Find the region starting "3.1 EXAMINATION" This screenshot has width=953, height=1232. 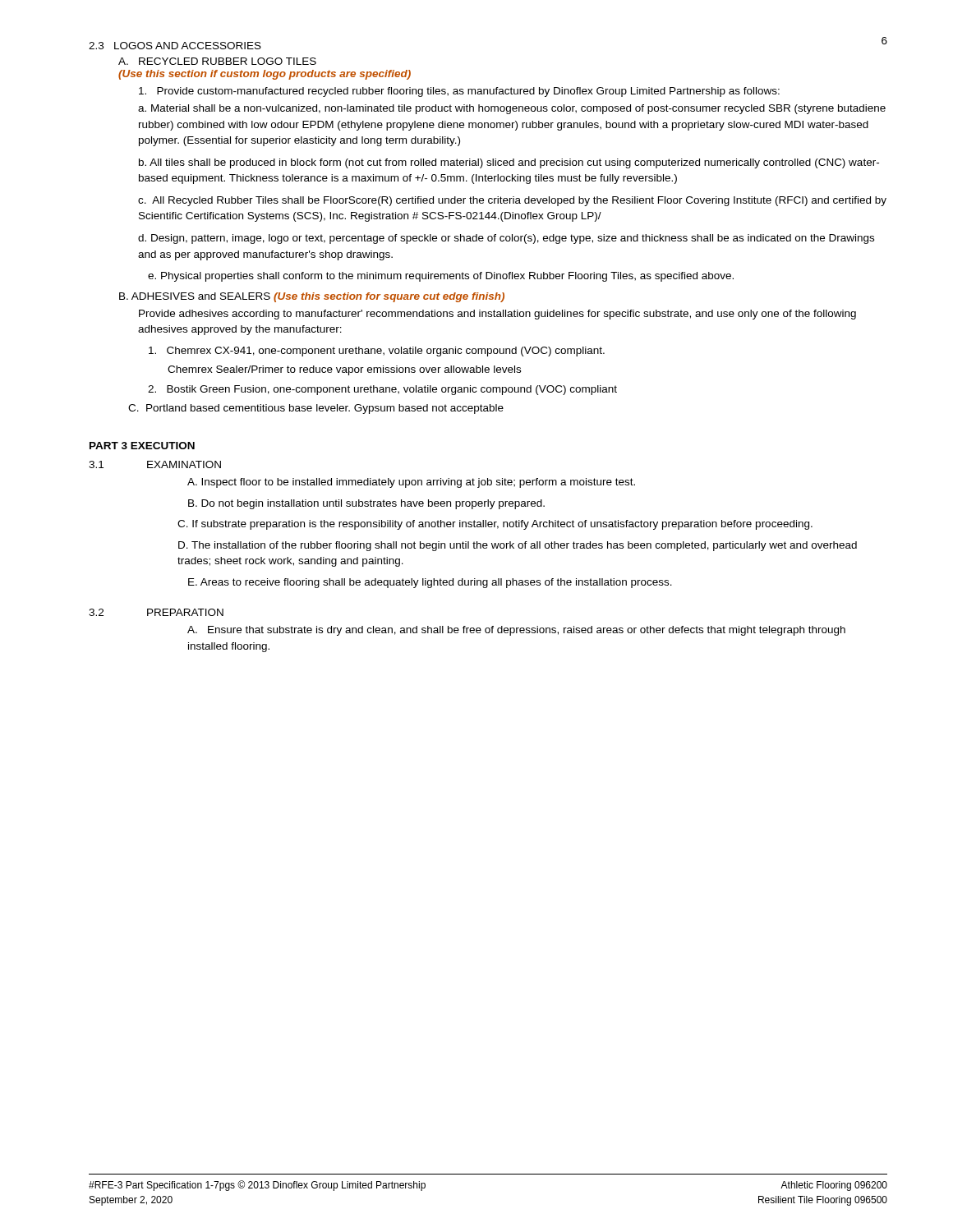(x=155, y=464)
